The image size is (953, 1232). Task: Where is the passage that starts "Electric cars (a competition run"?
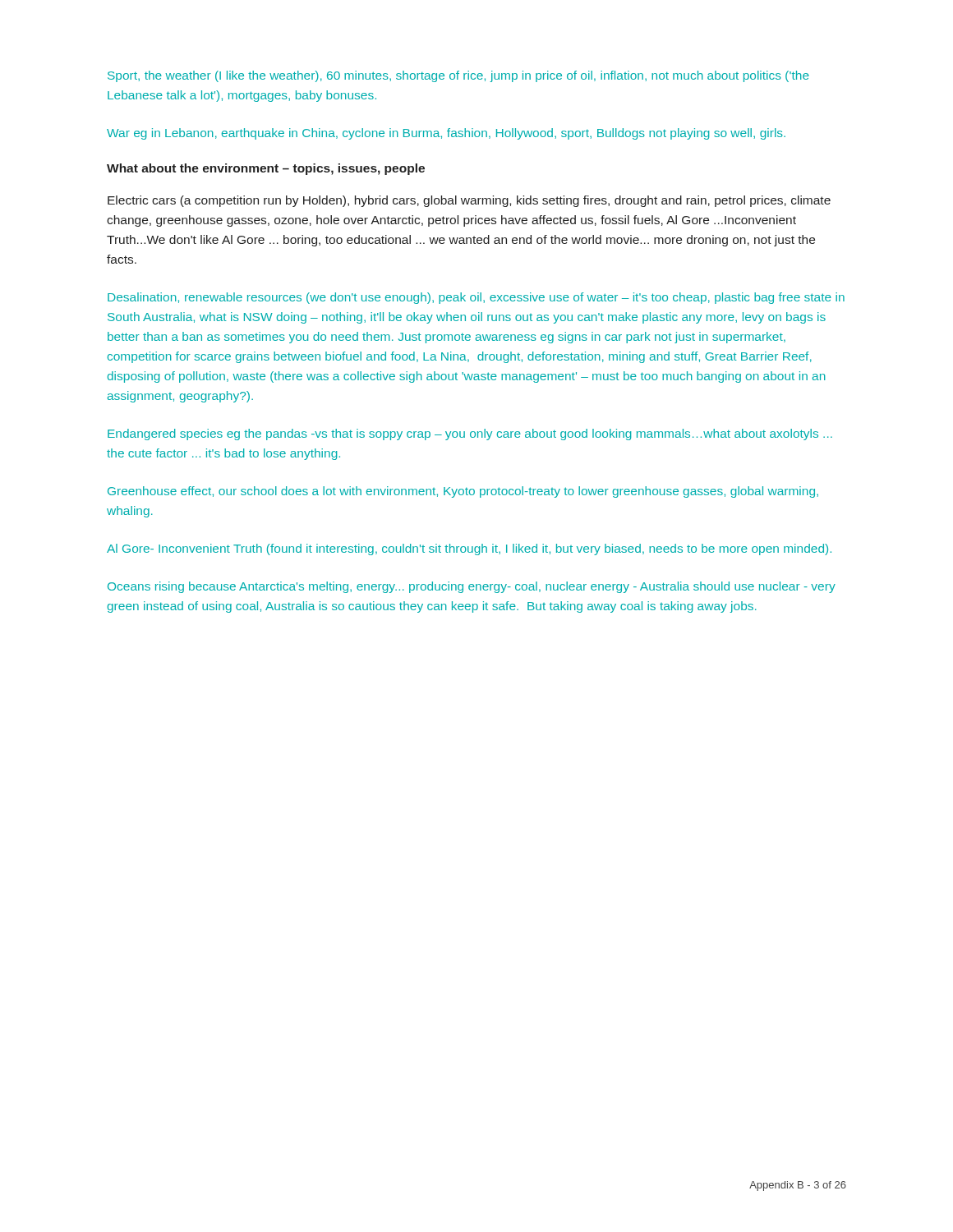(x=469, y=230)
